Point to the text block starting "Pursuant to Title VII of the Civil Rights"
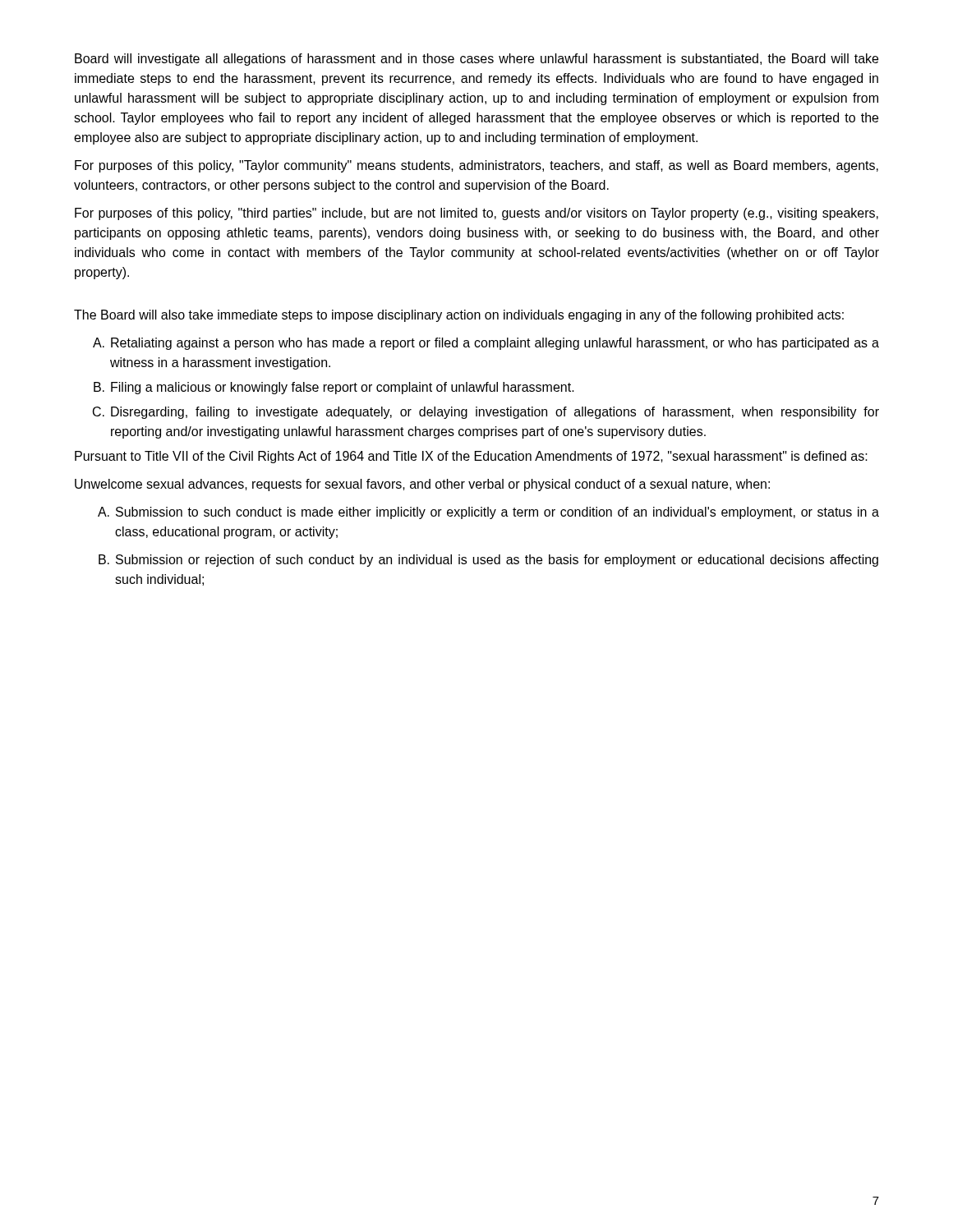Viewport: 953px width, 1232px height. [x=476, y=457]
